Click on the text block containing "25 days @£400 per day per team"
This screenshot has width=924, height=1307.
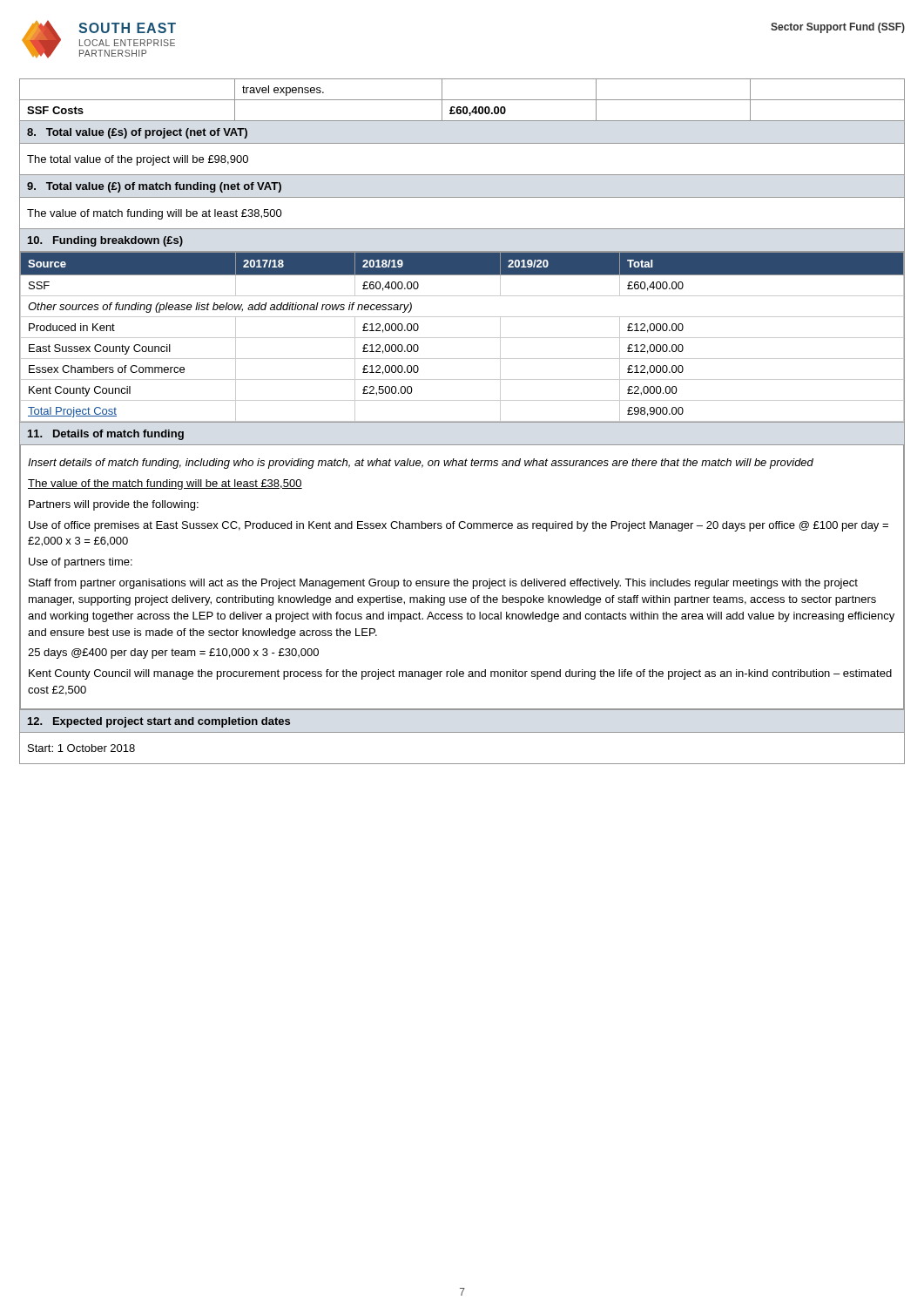click(173, 654)
